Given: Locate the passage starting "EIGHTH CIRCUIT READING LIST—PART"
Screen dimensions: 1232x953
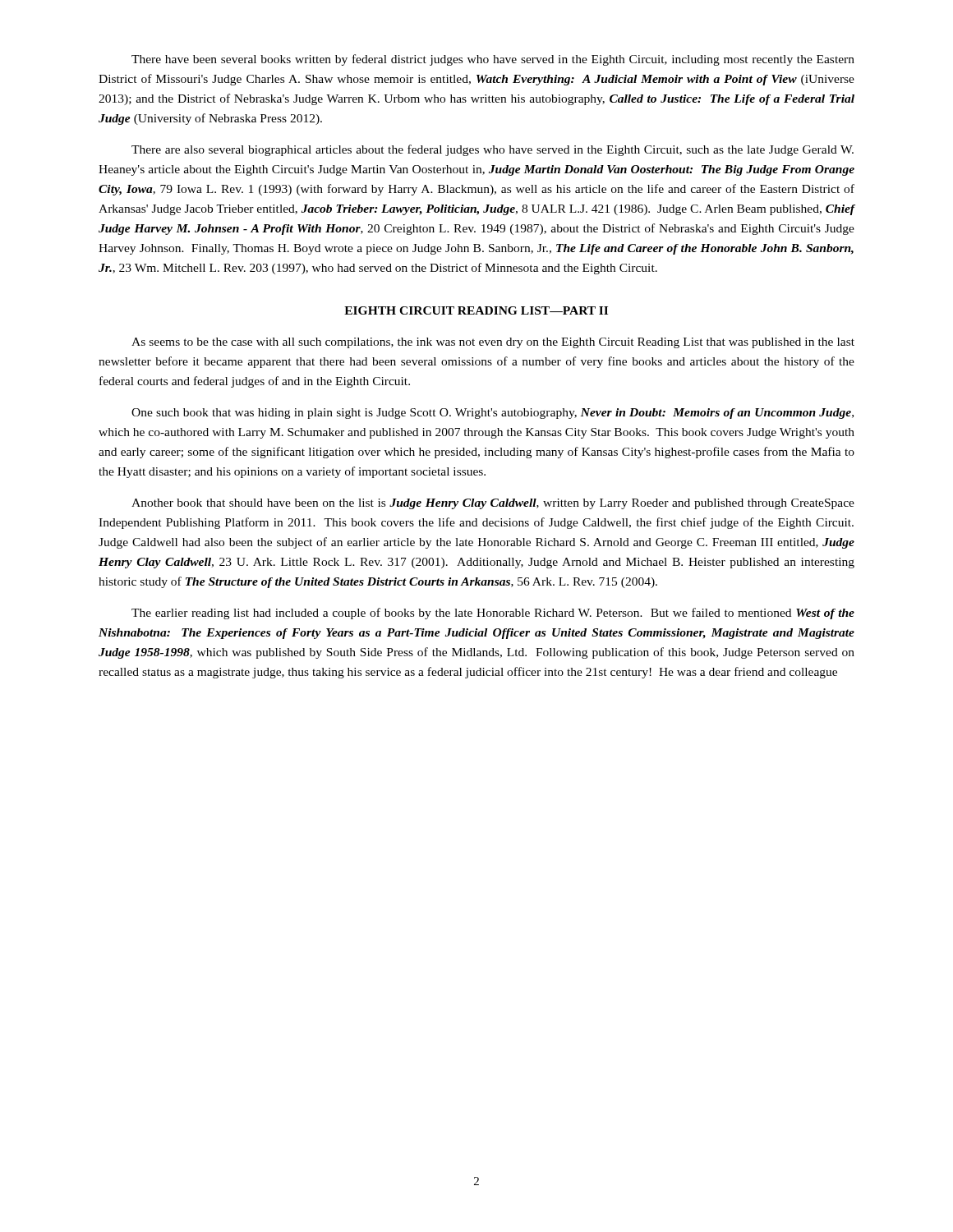Looking at the screenshot, I should click(476, 310).
